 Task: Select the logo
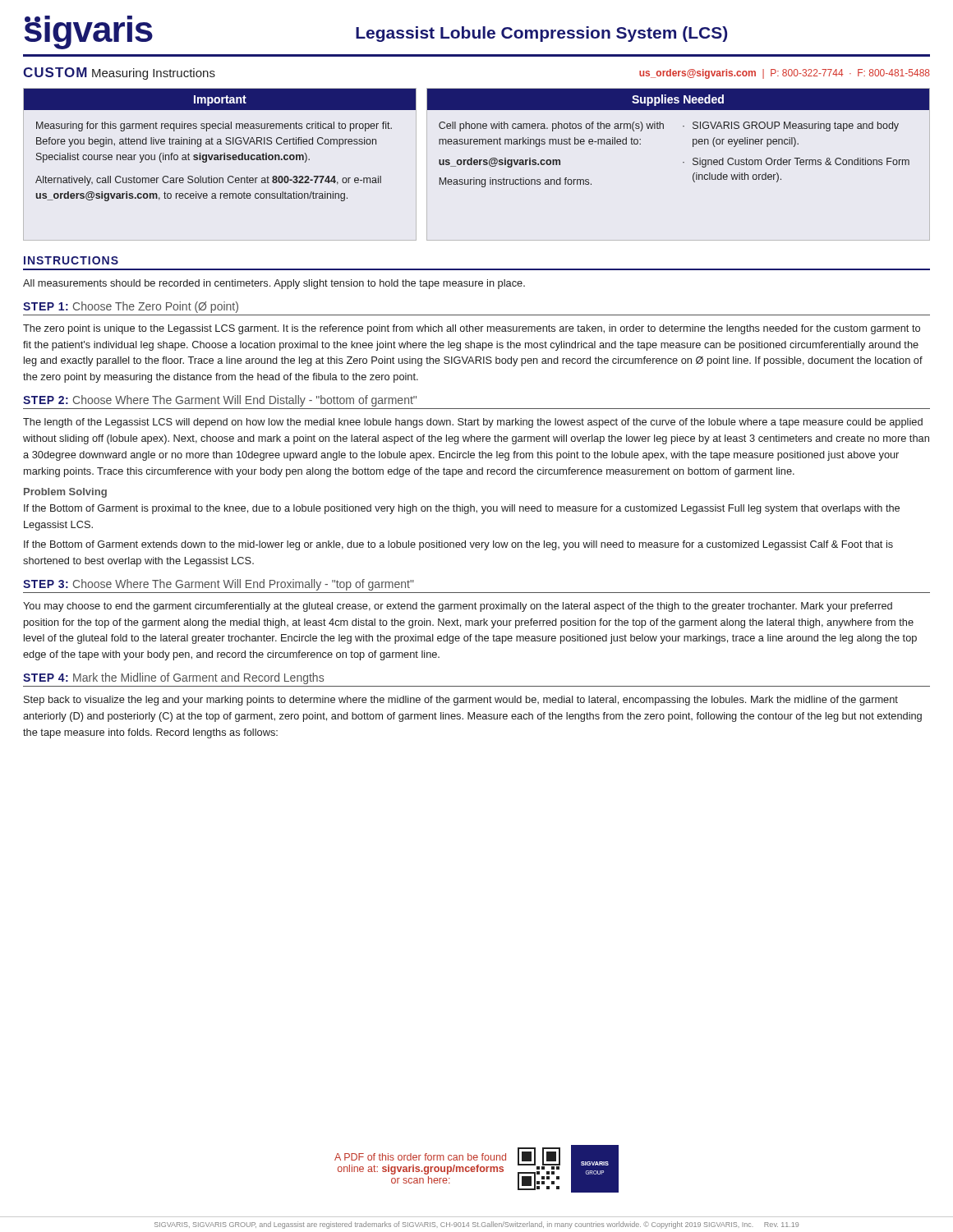pyautogui.click(x=595, y=1169)
